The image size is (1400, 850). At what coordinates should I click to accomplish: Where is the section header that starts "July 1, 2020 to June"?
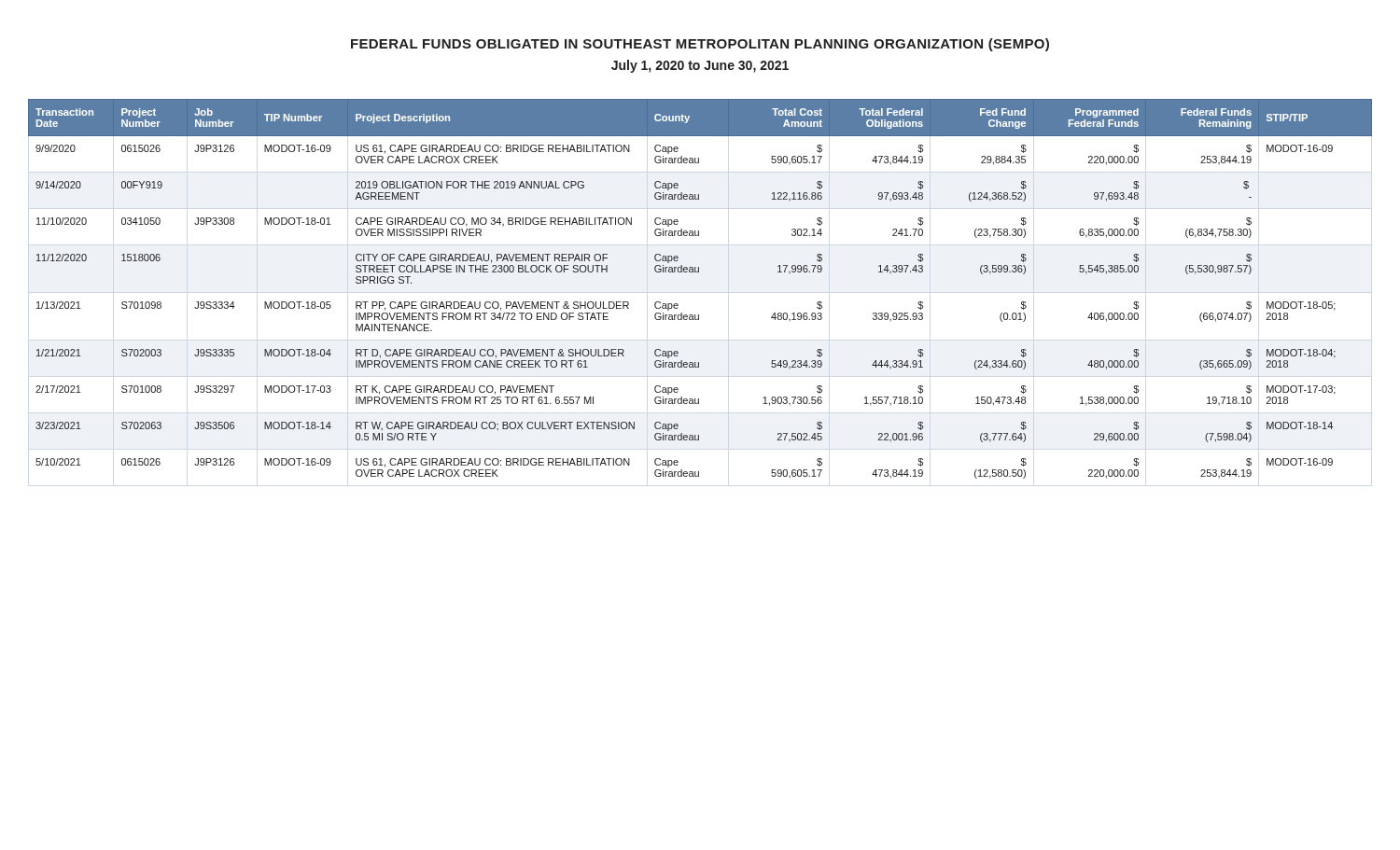point(700,65)
